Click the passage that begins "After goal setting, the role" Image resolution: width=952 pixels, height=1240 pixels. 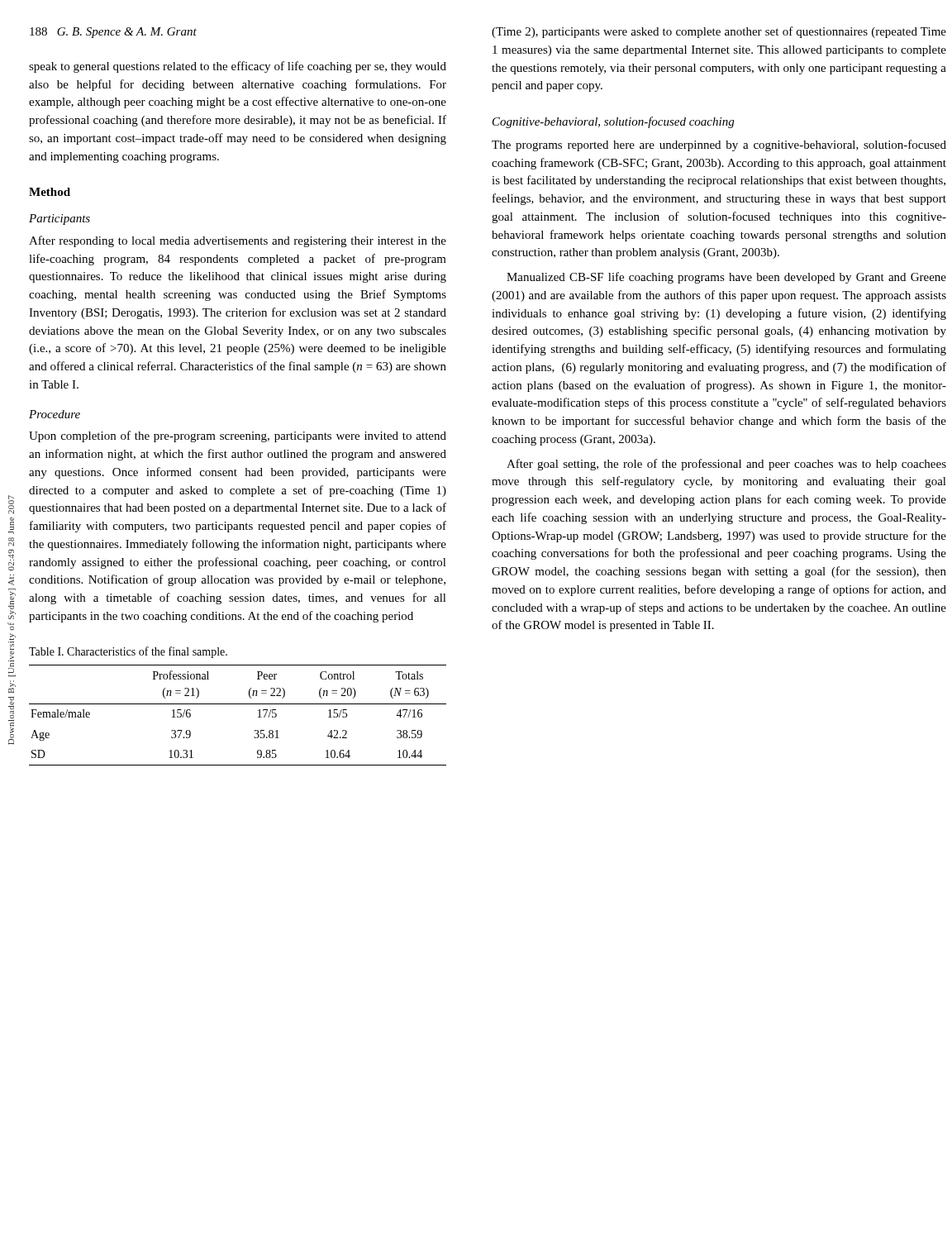[719, 545]
